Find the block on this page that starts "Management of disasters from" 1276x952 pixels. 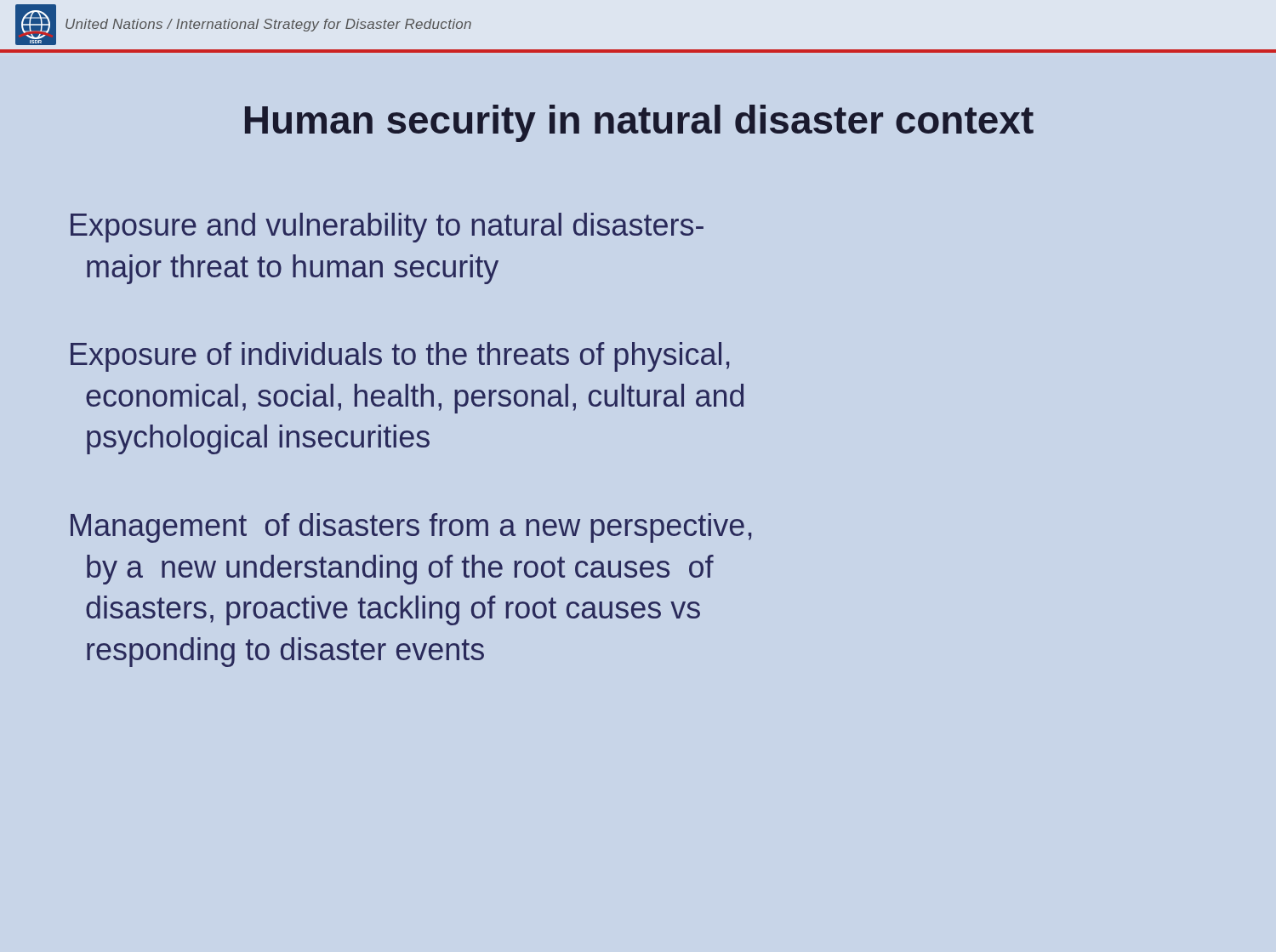pos(411,587)
